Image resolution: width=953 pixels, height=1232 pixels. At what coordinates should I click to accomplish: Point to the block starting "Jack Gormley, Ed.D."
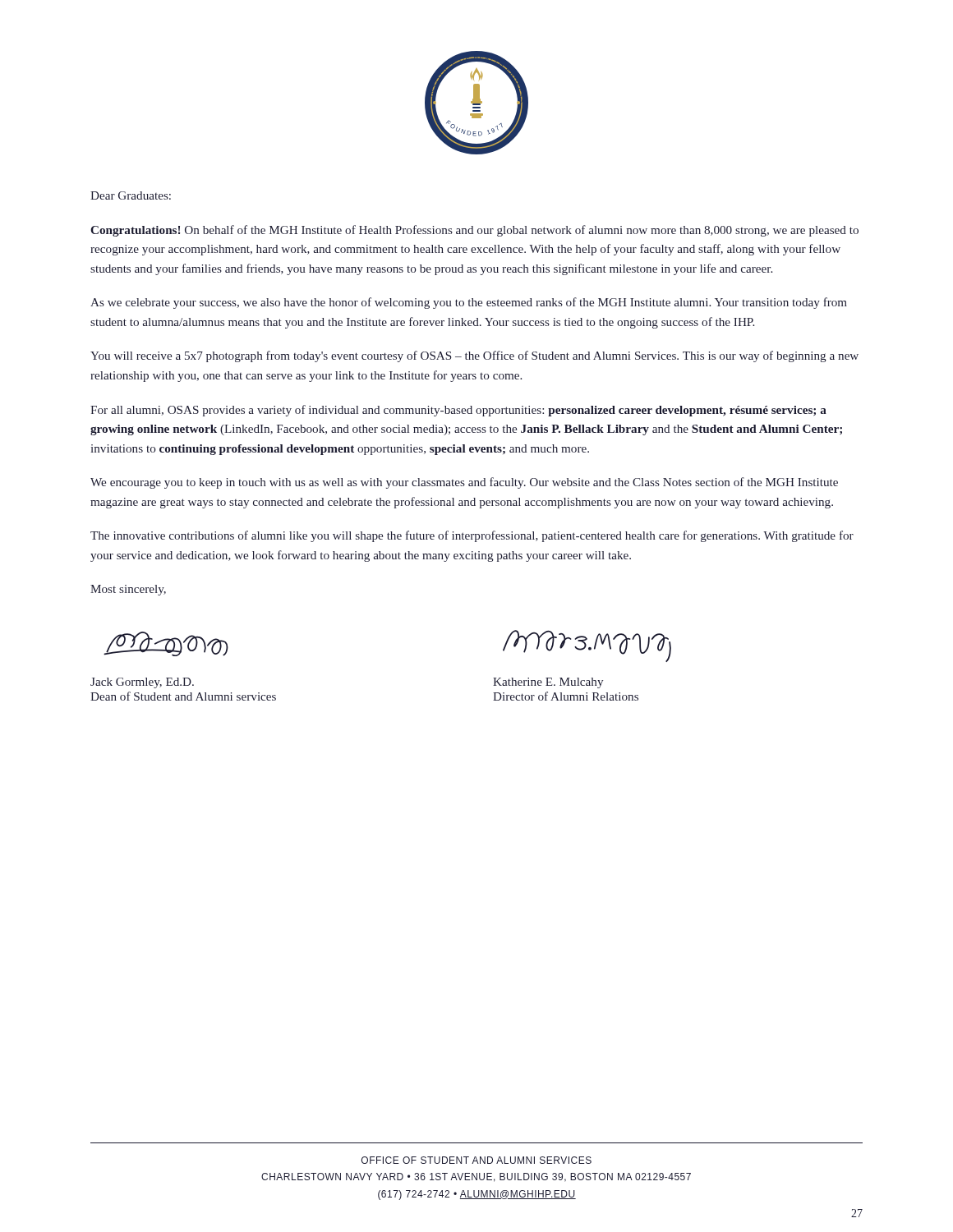pyautogui.click(x=142, y=681)
